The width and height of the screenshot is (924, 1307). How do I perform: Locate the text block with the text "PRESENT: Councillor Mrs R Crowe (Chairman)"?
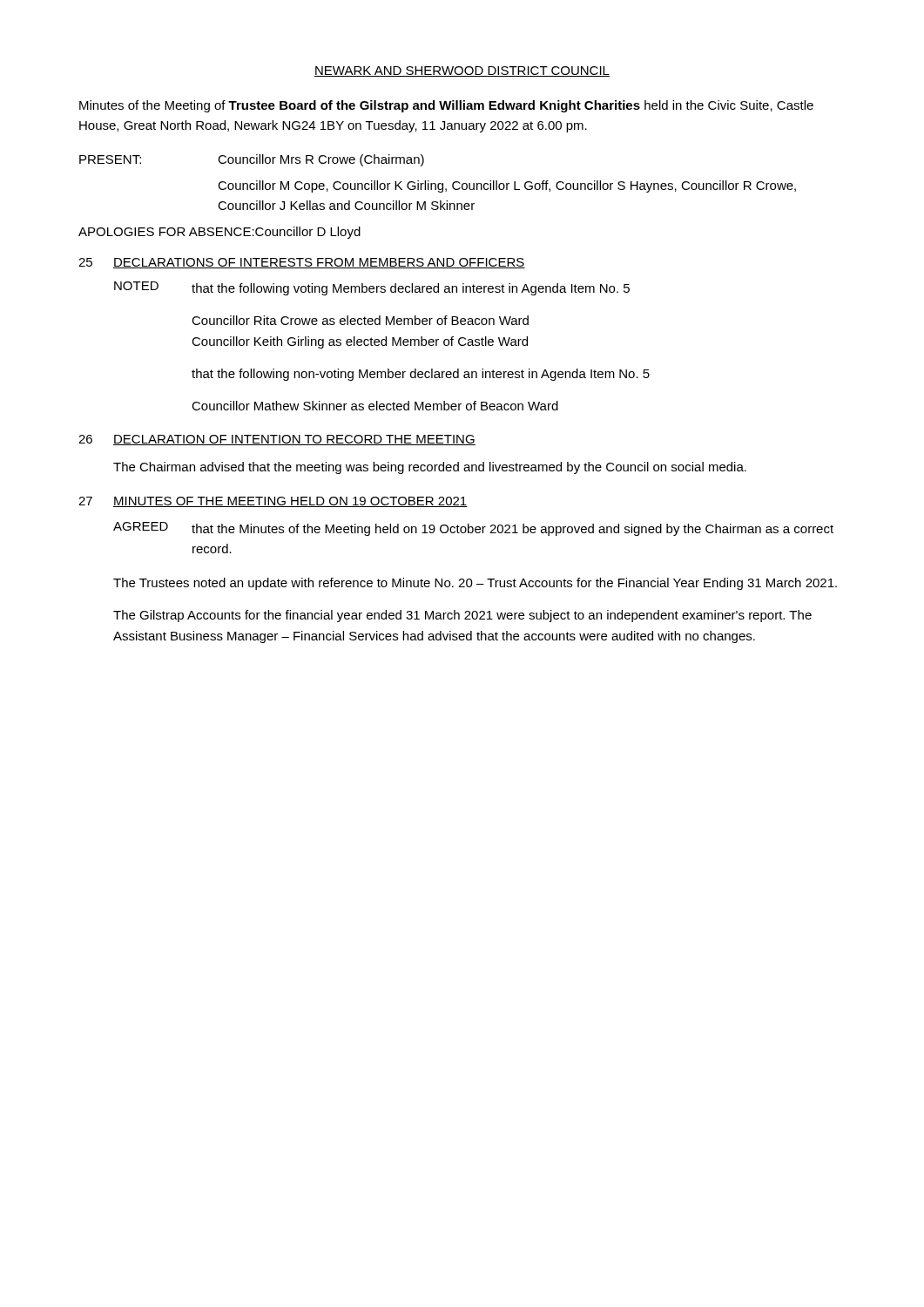[462, 183]
